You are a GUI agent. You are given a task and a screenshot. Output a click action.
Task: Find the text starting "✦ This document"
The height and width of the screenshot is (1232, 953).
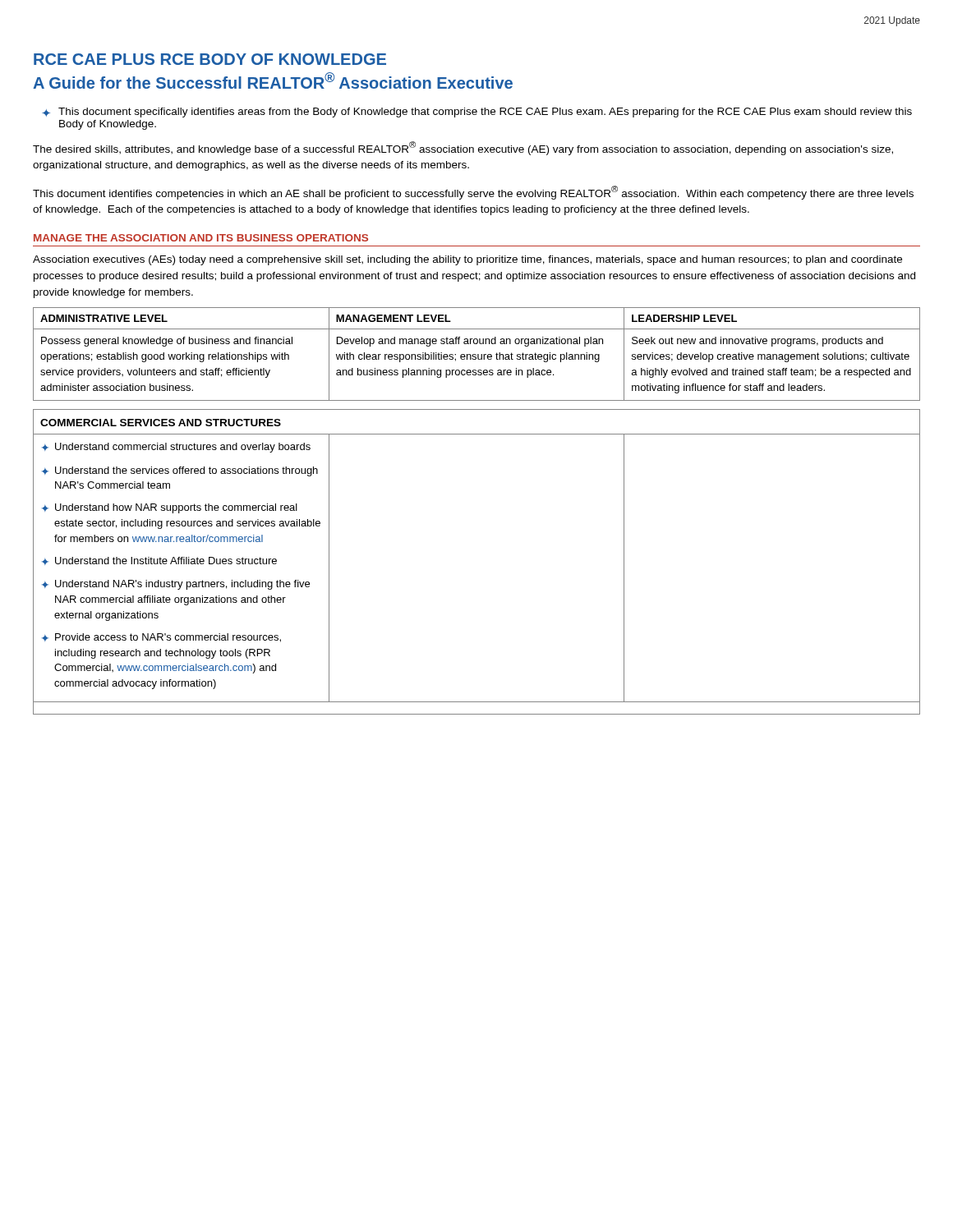tap(481, 117)
